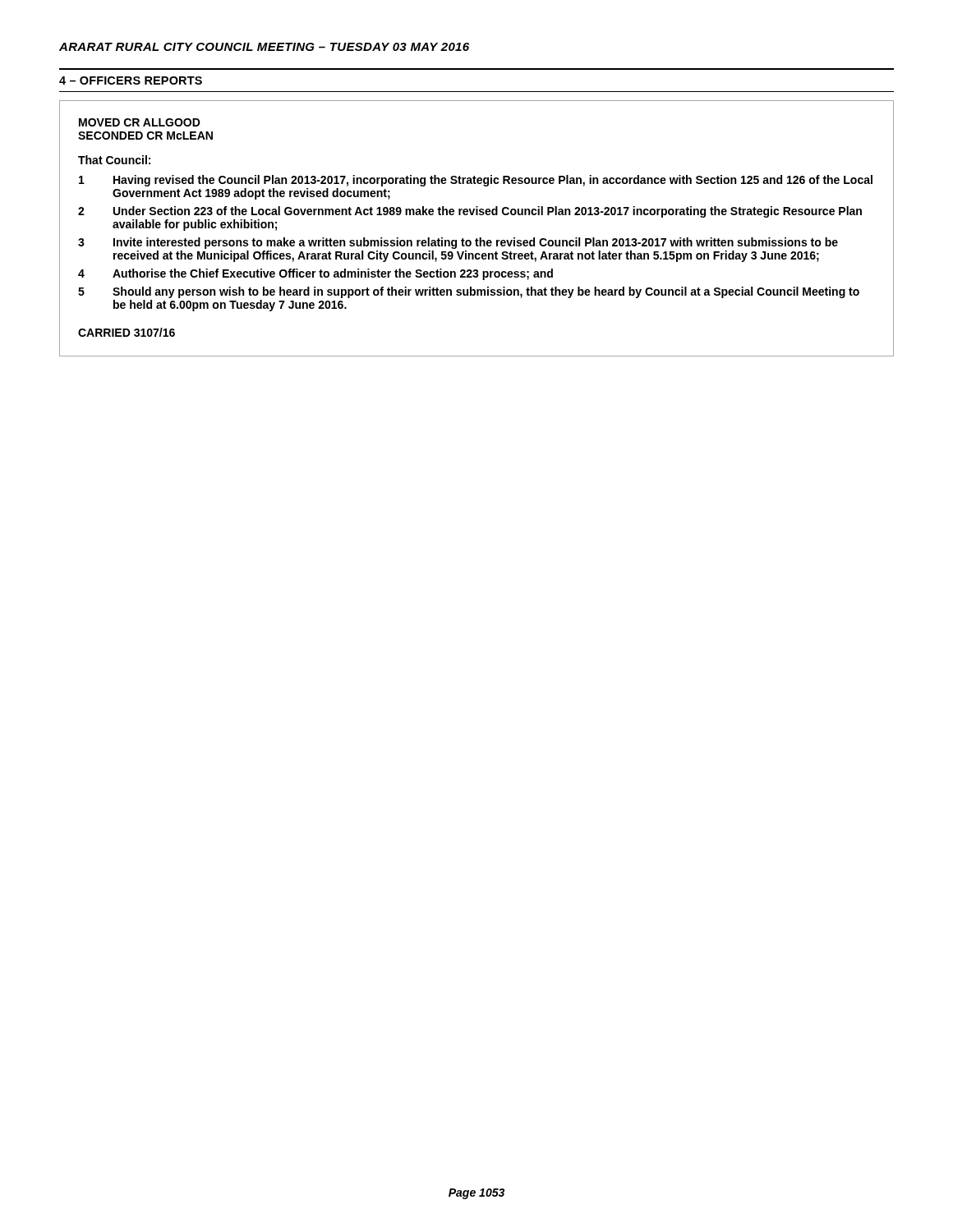Click on the list item that reads "2 Under Section 223 of the Local"
953x1232 pixels.
pyautogui.click(x=476, y=218)
